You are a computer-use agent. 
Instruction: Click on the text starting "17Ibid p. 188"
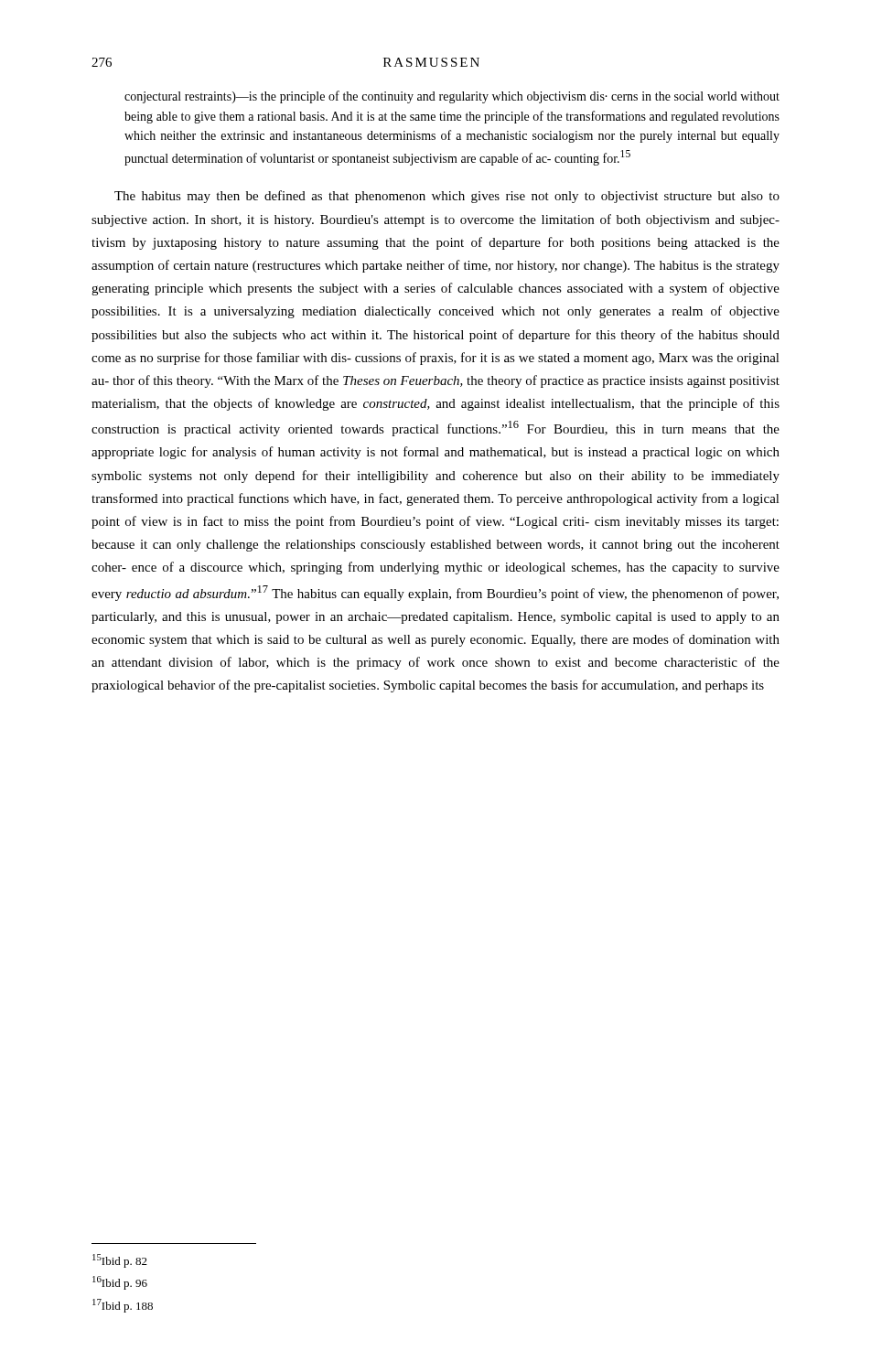tap(122, 1305)
